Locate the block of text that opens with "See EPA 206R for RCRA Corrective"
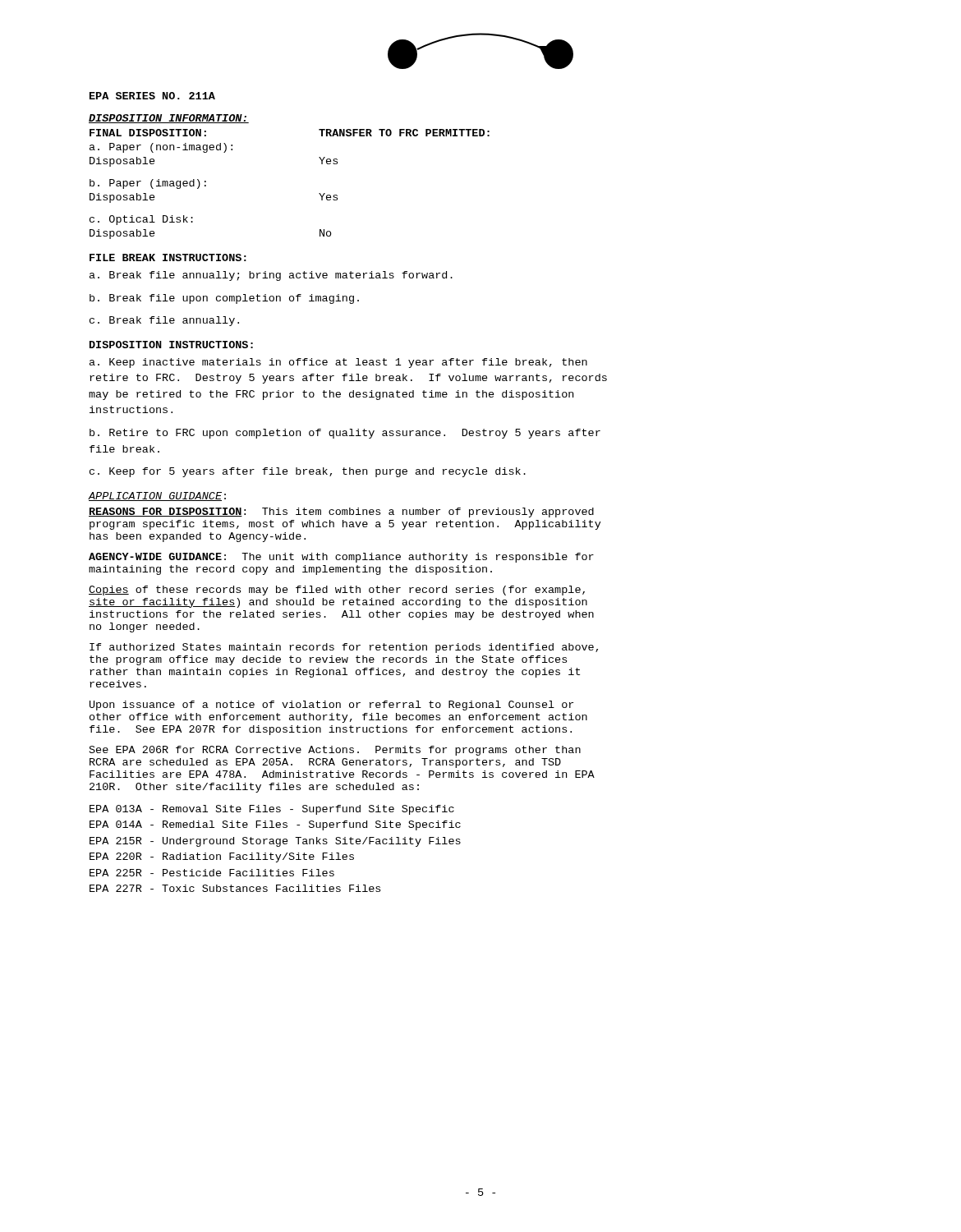The width and height of the screenshot is (961, 1232). (x=342, y=769)
